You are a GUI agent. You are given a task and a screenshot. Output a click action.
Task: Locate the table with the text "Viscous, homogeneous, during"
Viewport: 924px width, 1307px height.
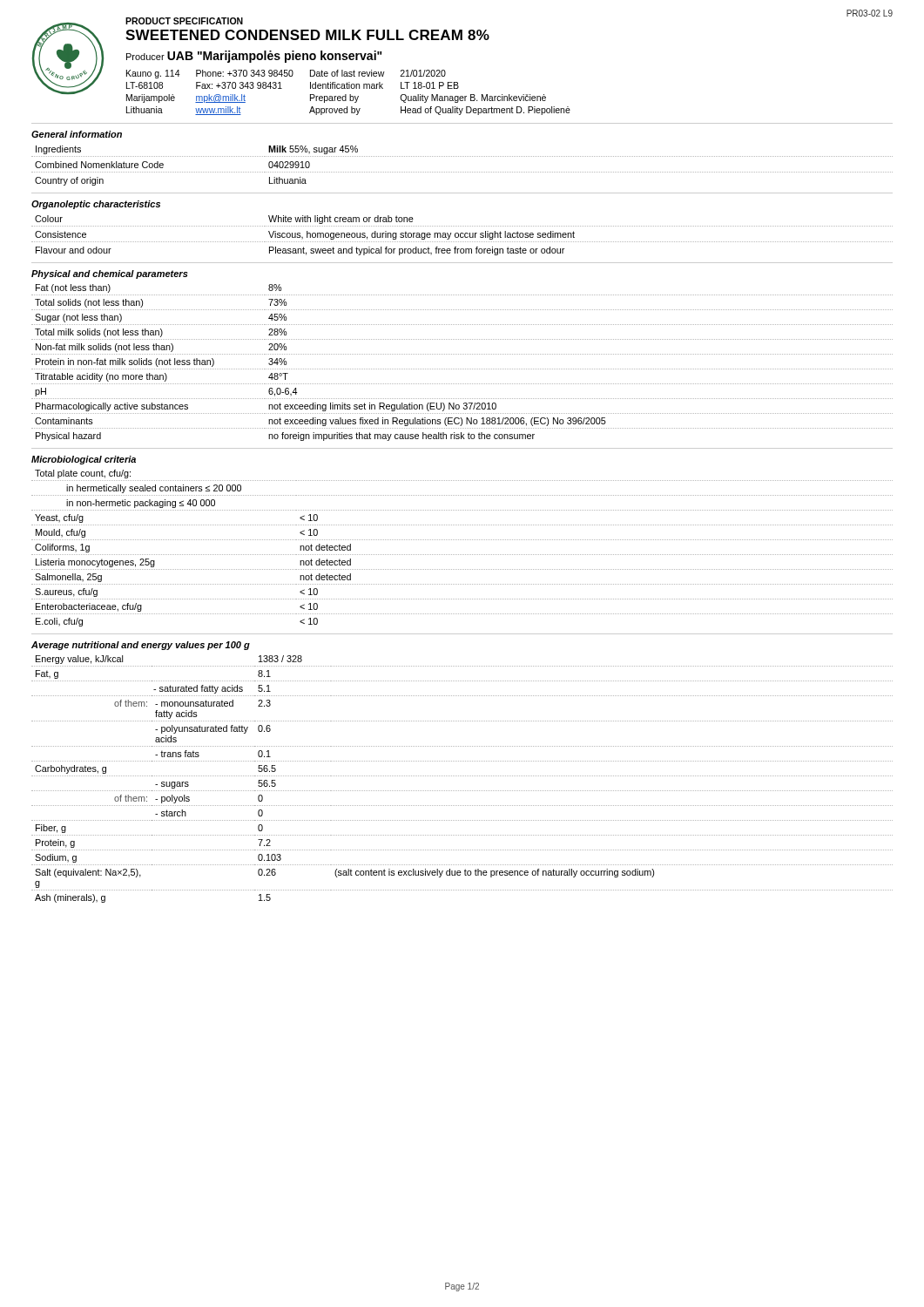(x=462, y=234)
